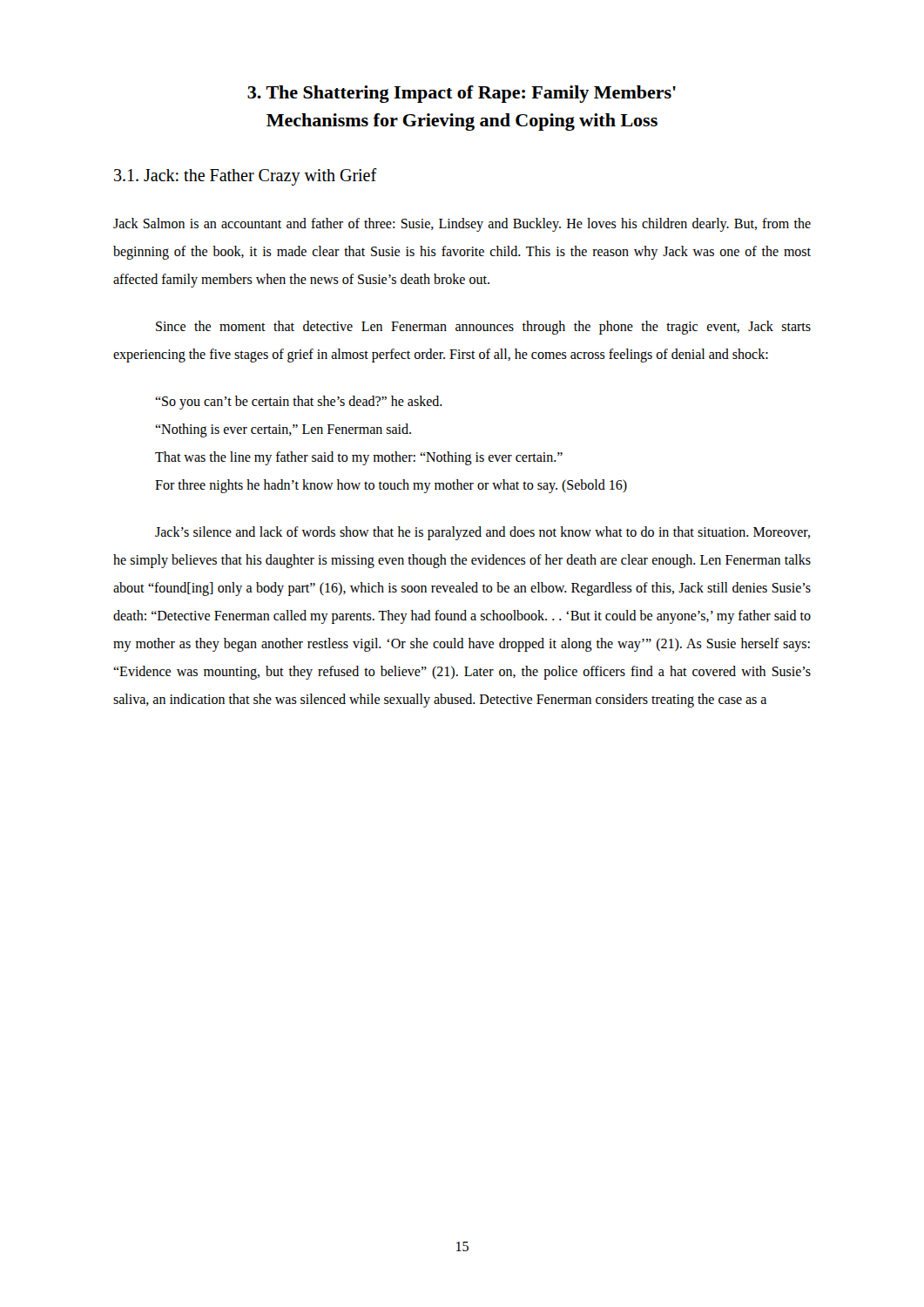924x1307 pixels.
Task: Point to the region starting "“So you can’t be certain"
Action: [299, 403]
